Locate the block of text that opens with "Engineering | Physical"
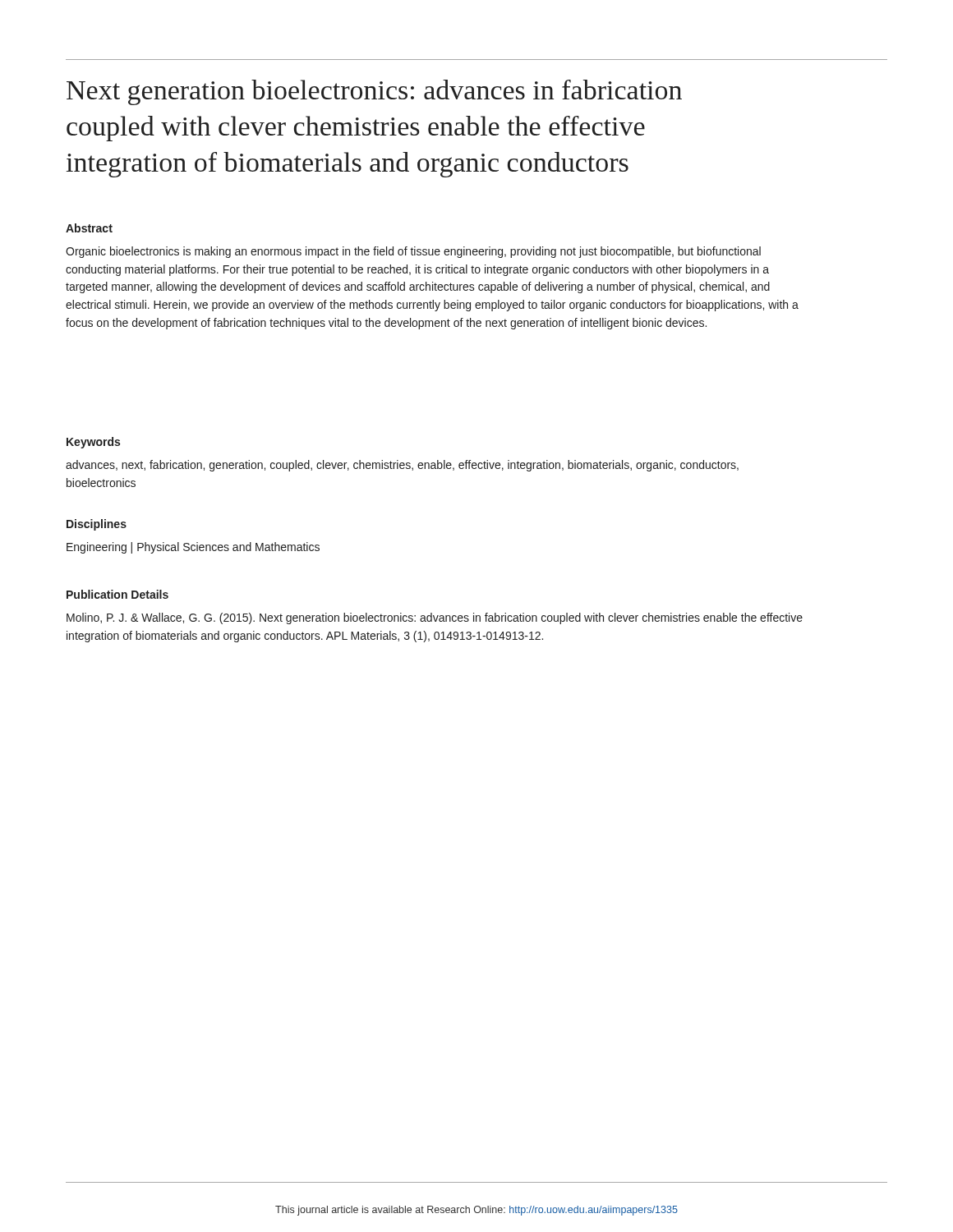The width and height of the screenshot is (953, 1232). coord(193,548)
